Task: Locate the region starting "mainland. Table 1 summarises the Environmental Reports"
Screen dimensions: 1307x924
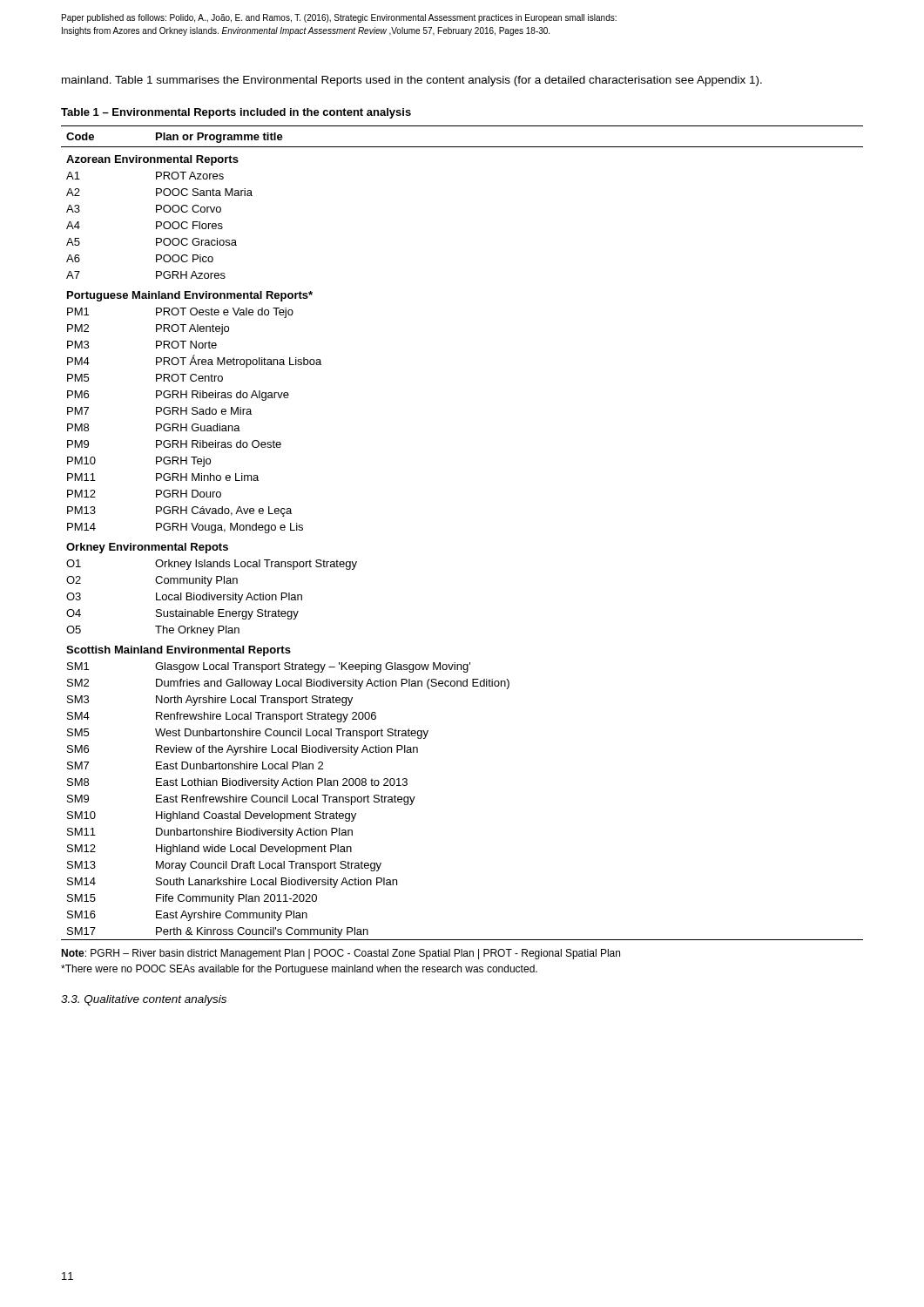Action: point(412,80)
